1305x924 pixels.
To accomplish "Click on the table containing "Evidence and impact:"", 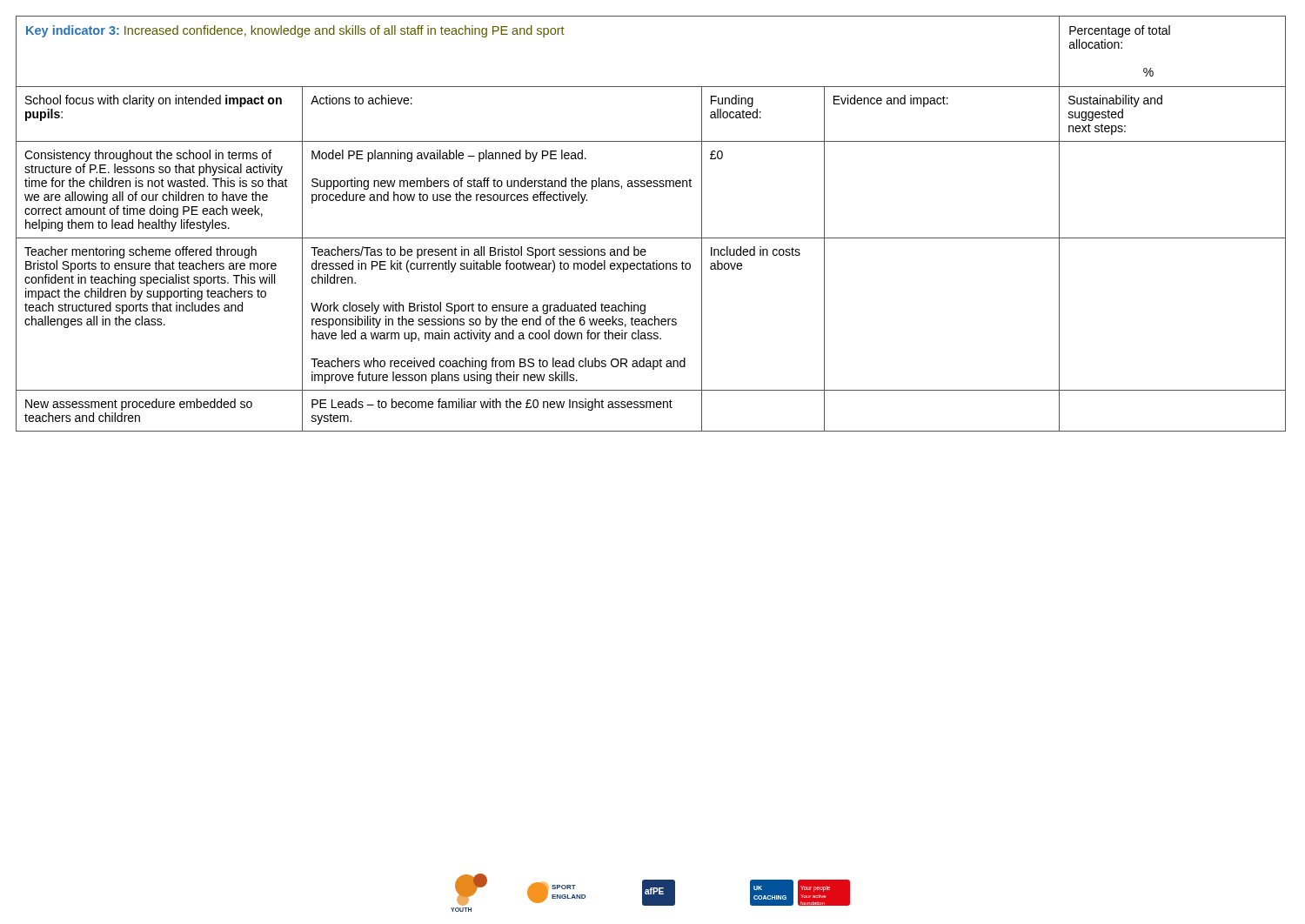I will coord(651,224).
